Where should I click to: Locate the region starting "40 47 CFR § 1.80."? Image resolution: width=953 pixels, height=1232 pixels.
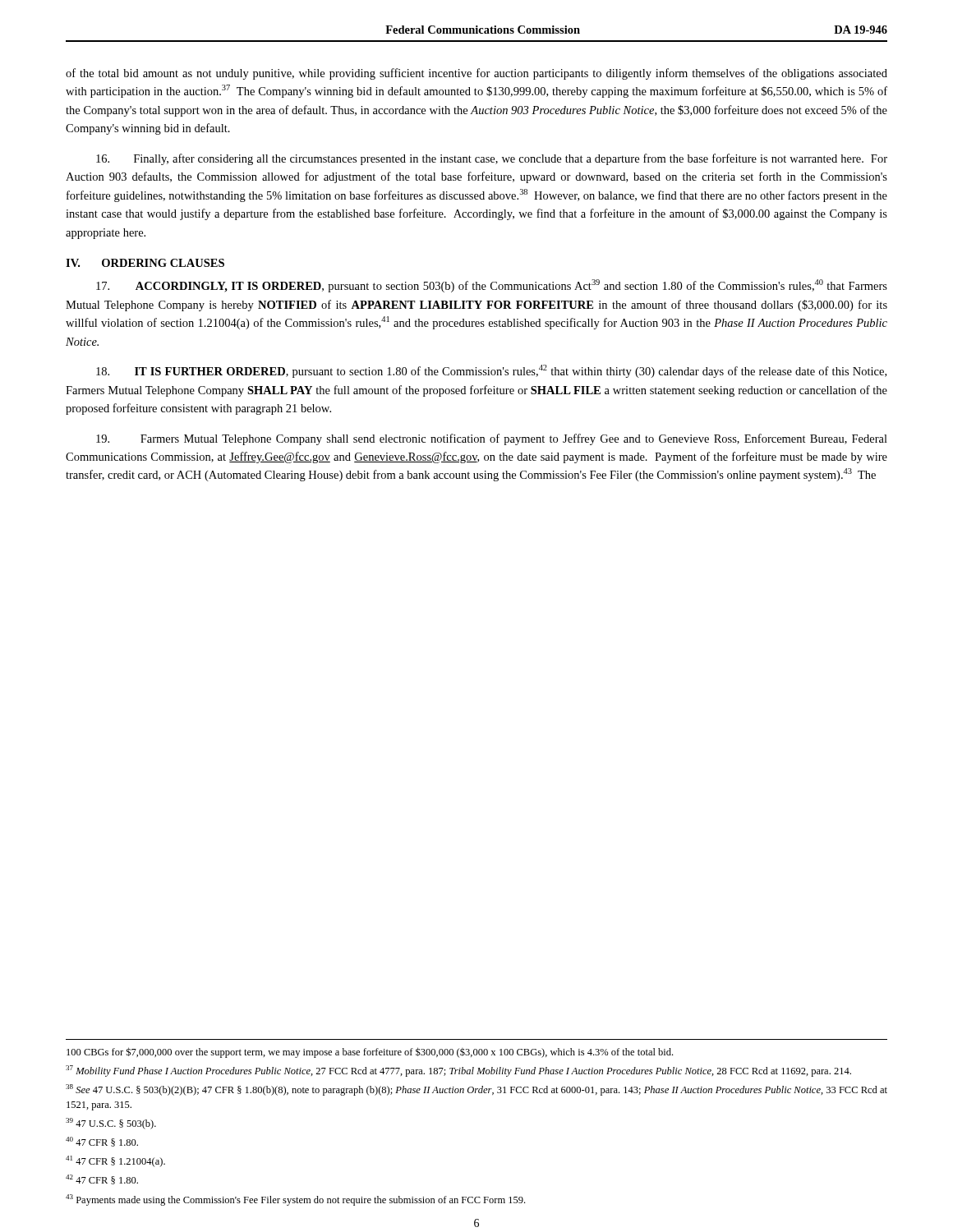(102, 1142)
